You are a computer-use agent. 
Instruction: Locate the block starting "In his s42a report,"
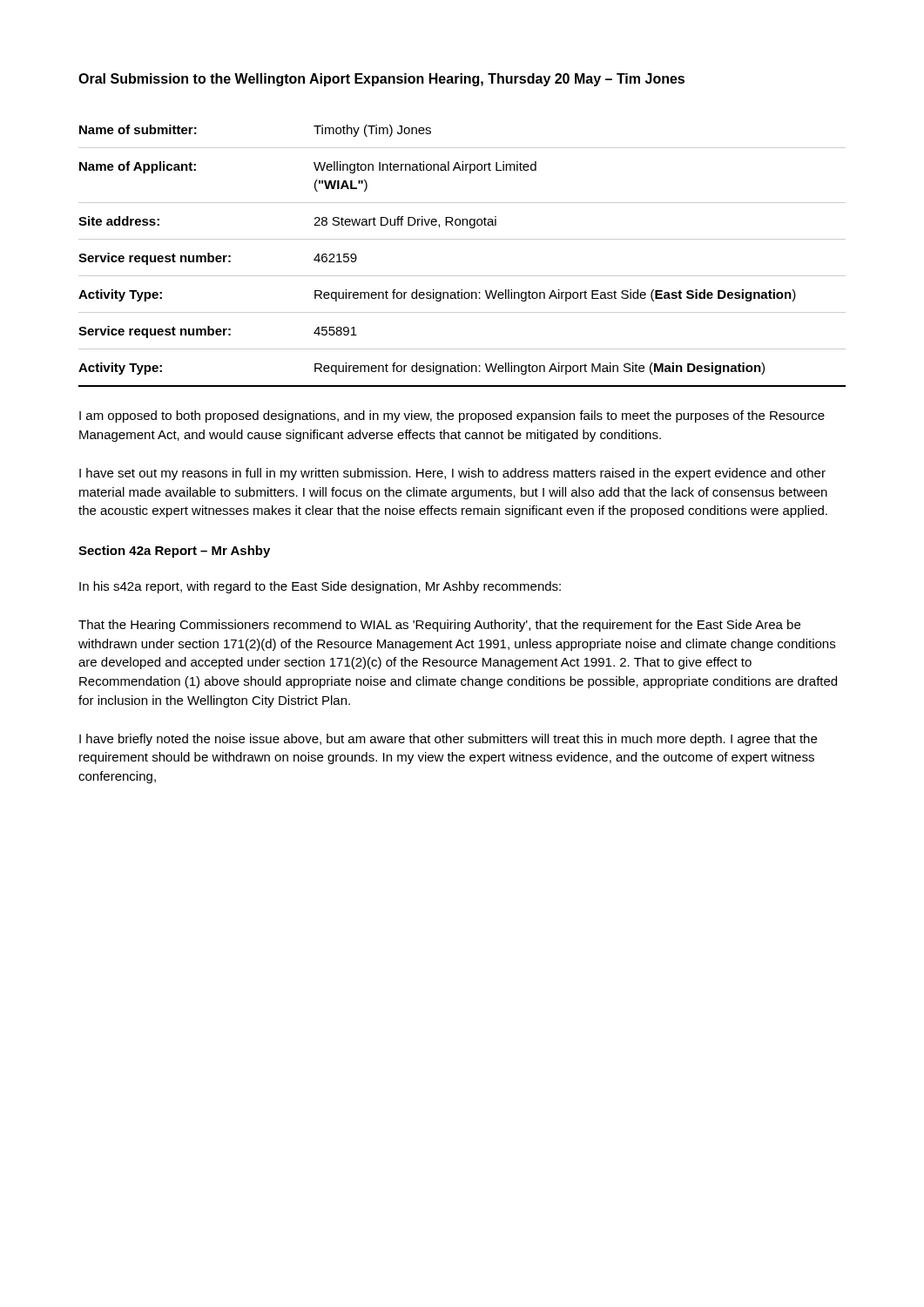coord(320,586)
